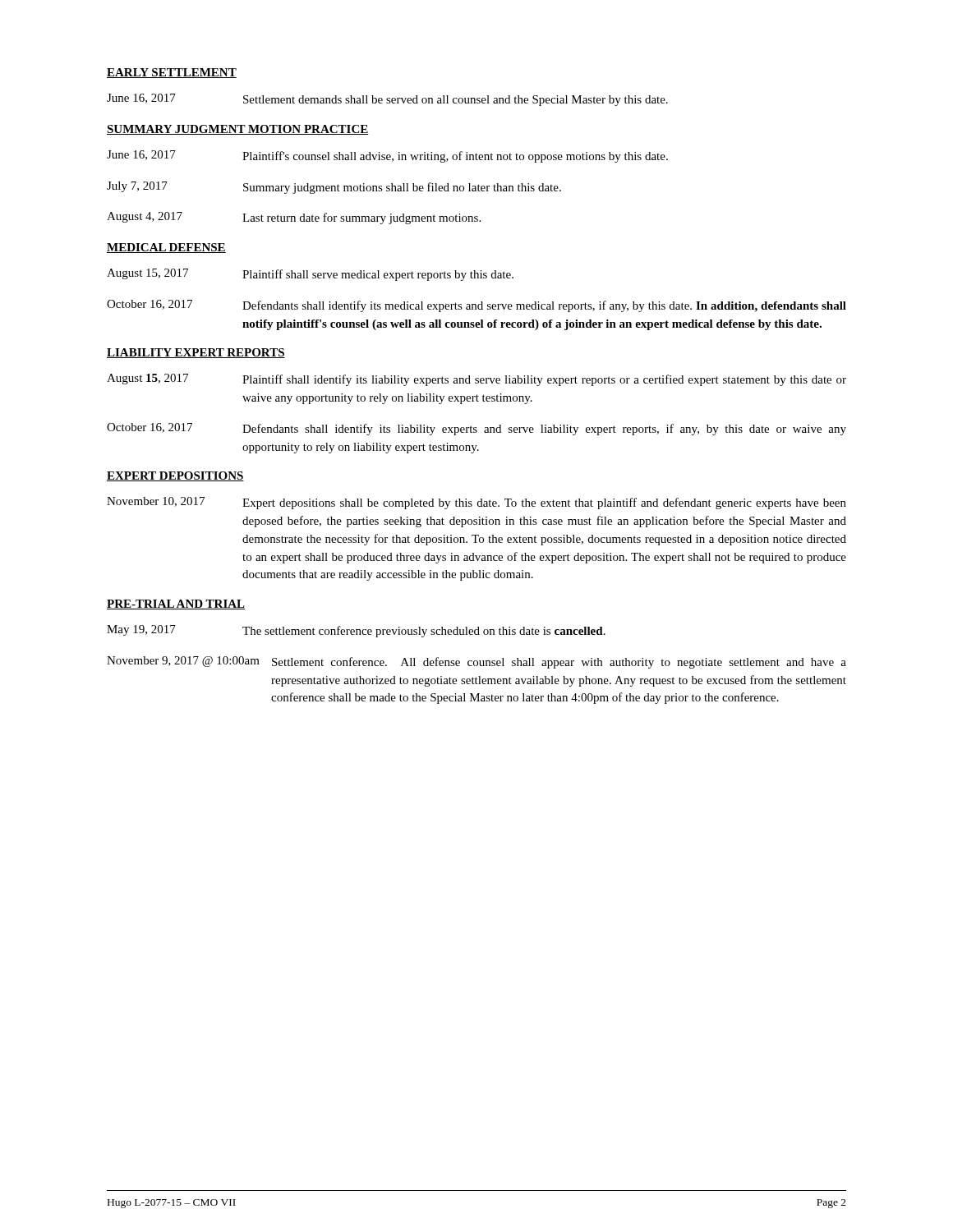
Task: Select the region starting "August 15, 2017 Plaintiff shall identify its"
Action: click(x=476, y=389)
